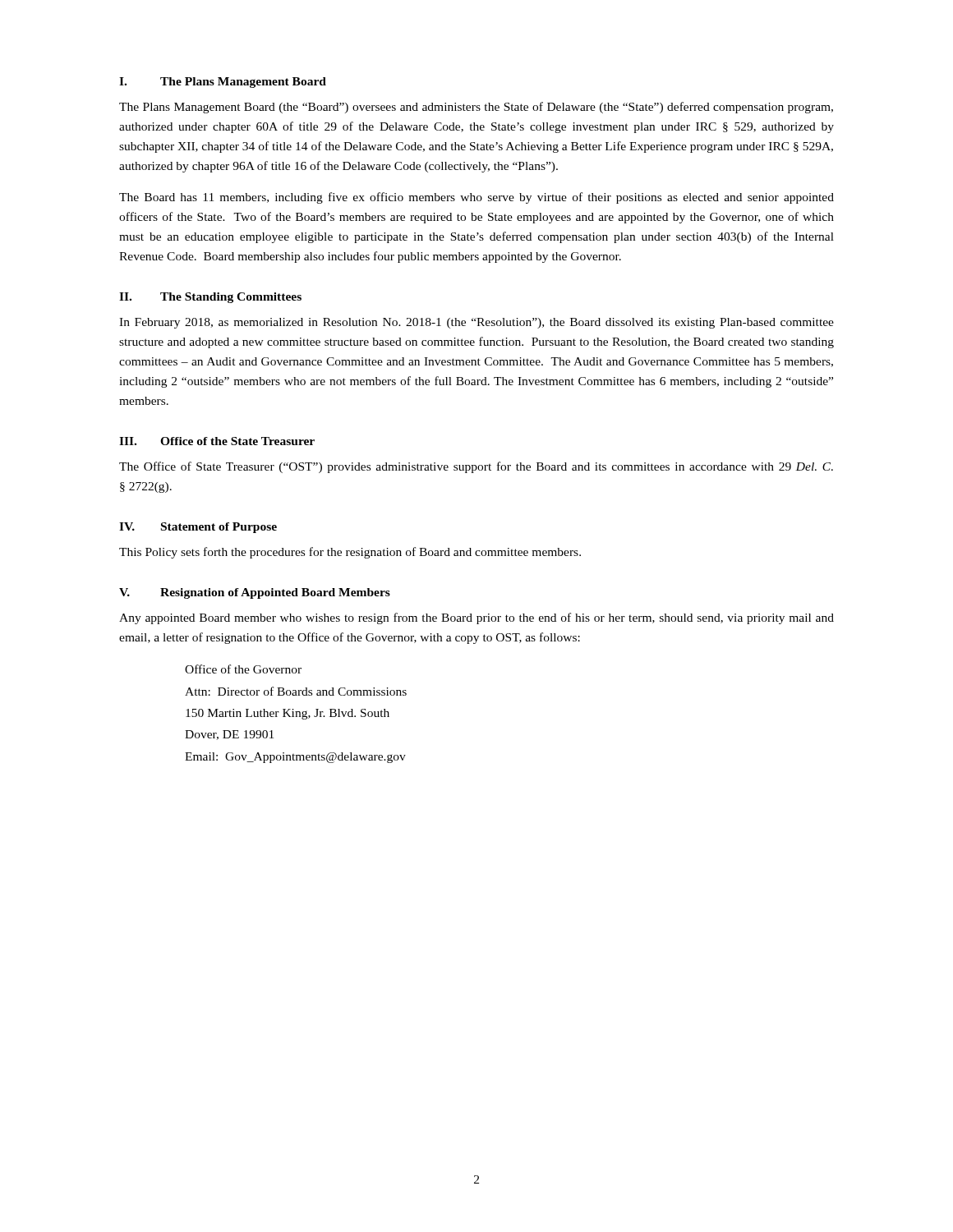Where is the passage that starts "This Policy sets"?
Viewport: 953px width, 1232px height.
tap(350, 552)
